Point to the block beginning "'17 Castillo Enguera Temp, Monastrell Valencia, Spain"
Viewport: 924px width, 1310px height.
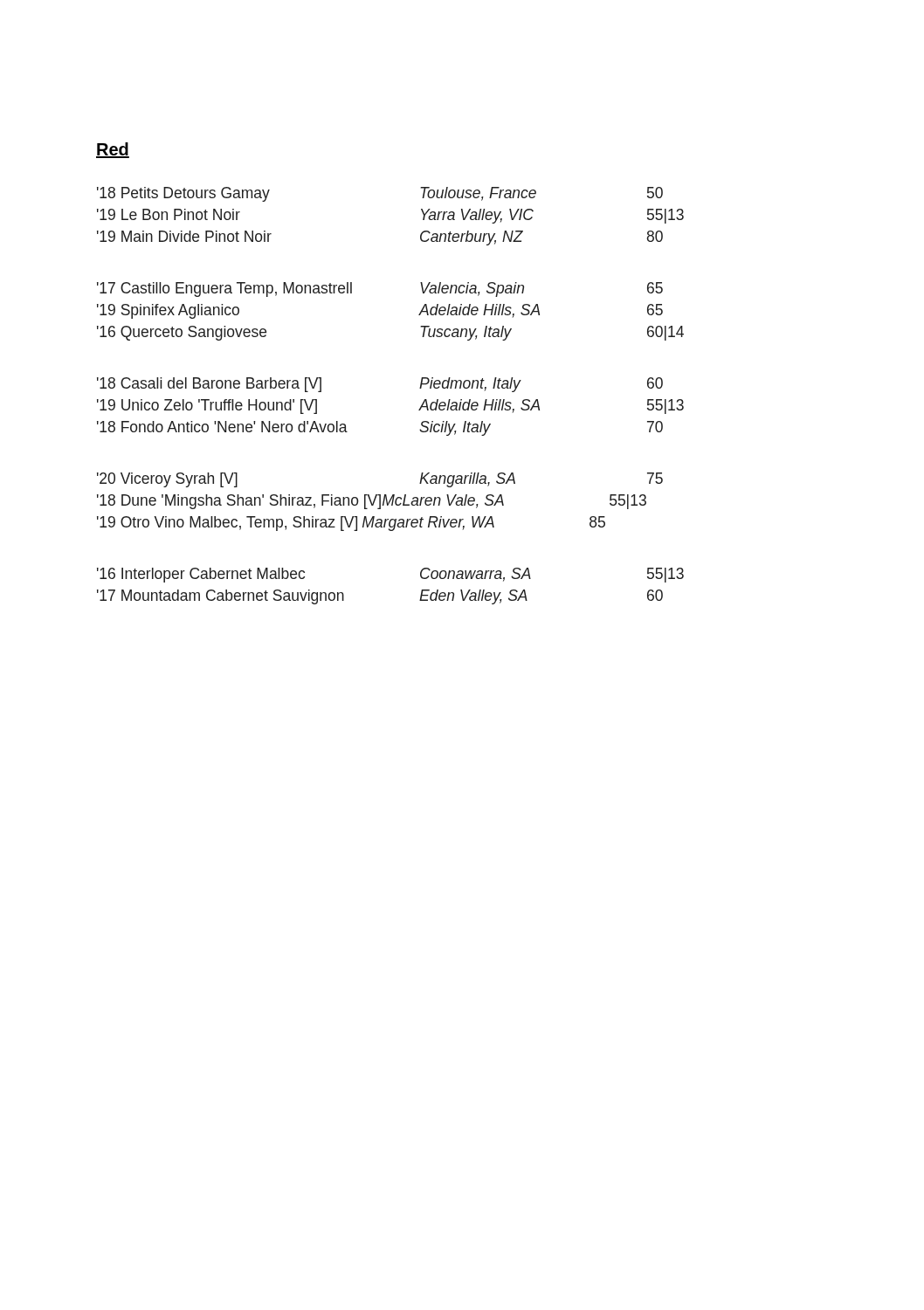(x=475, y=310)
